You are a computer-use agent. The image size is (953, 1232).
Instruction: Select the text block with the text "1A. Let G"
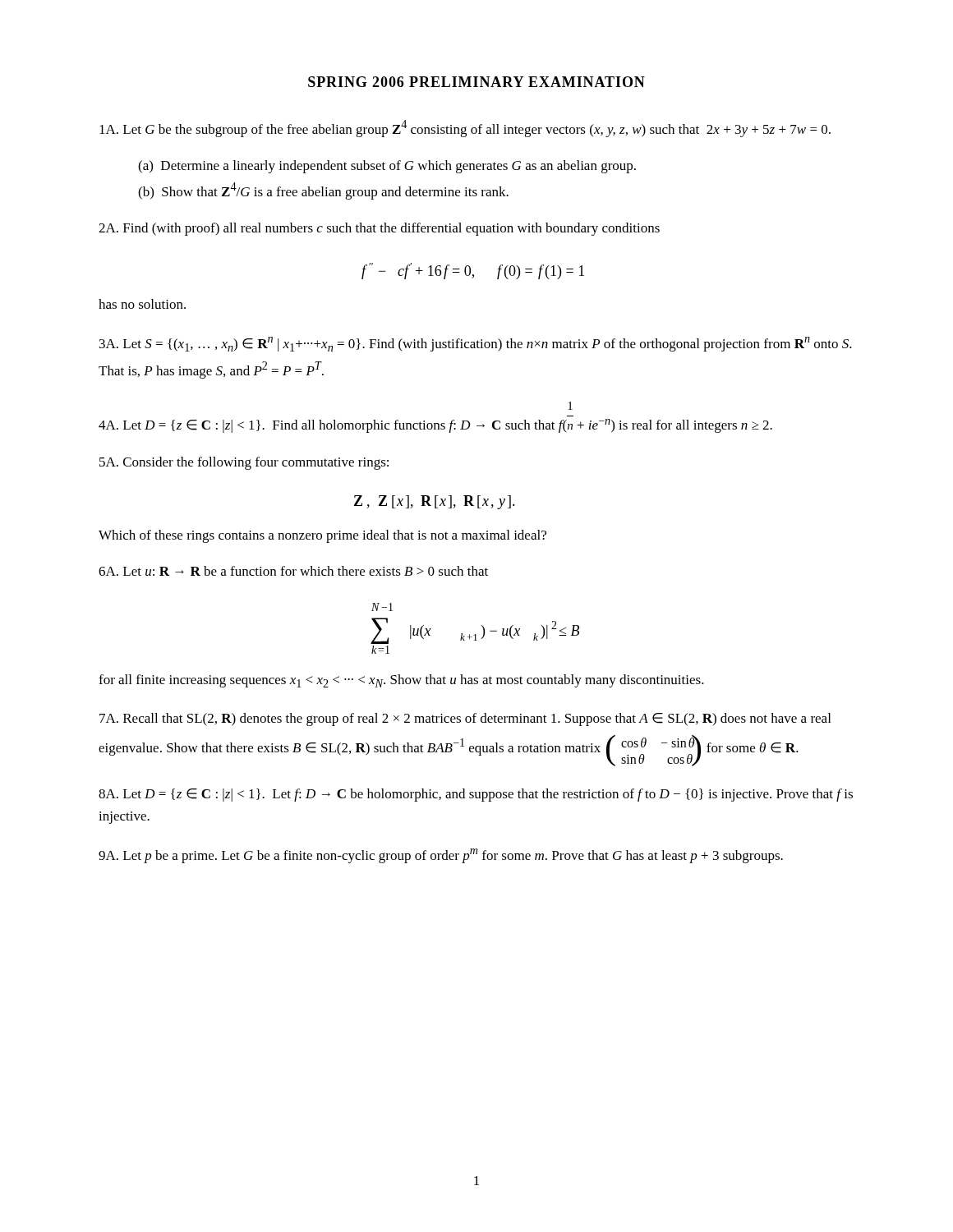465,127
